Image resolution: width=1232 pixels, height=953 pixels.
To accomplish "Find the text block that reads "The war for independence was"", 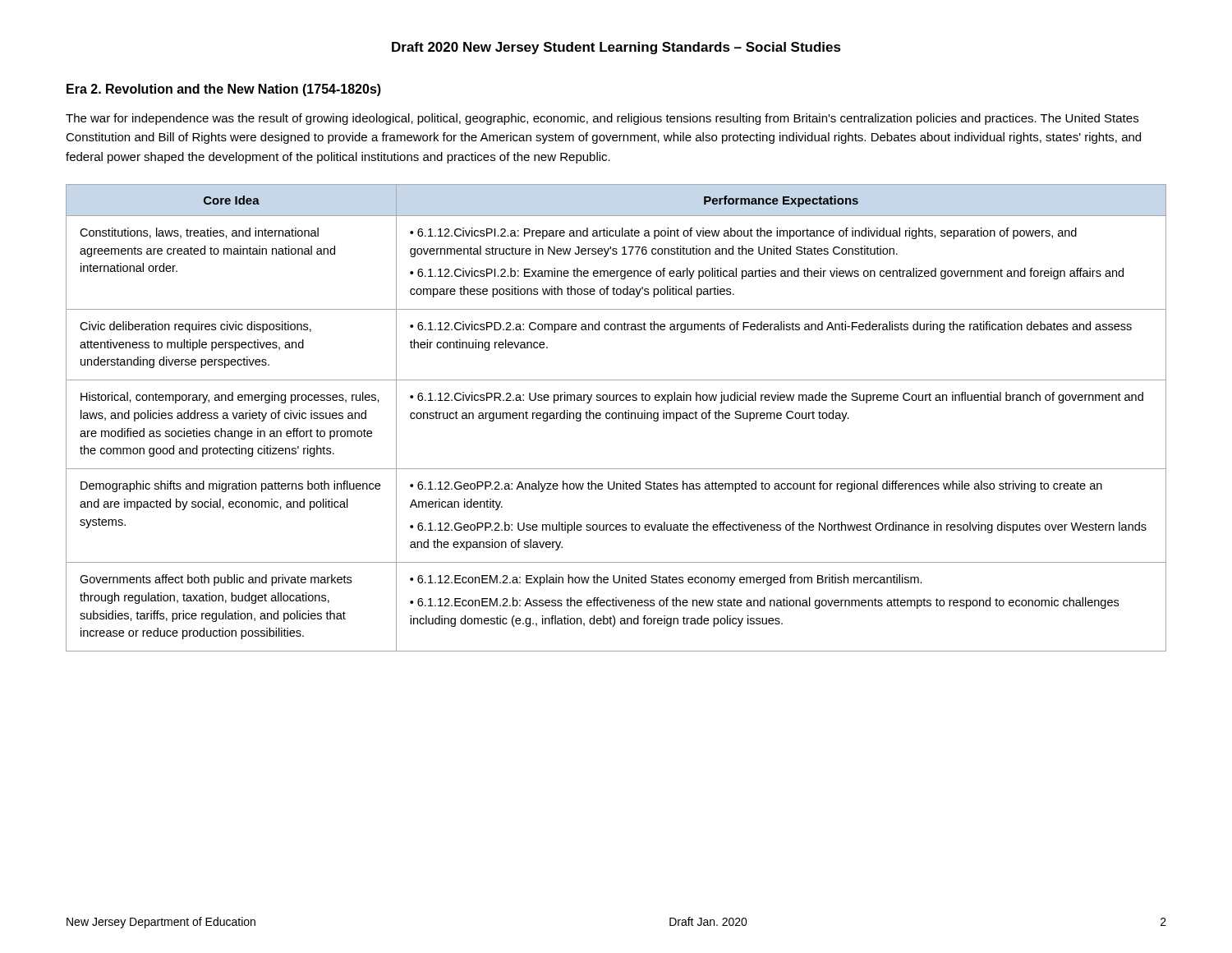I will [x=604, y=137].
